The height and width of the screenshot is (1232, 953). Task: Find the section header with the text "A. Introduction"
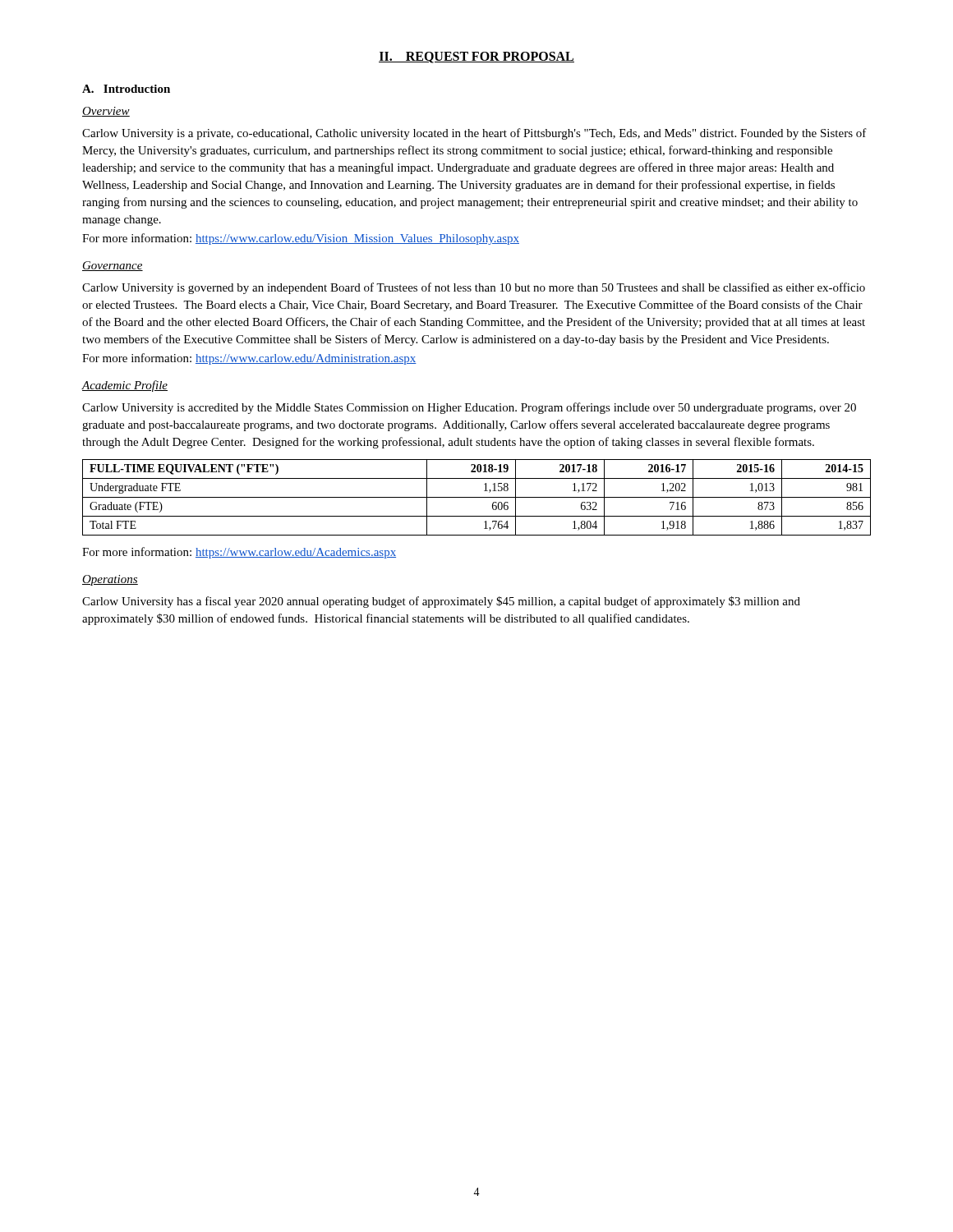pos(126,89)
